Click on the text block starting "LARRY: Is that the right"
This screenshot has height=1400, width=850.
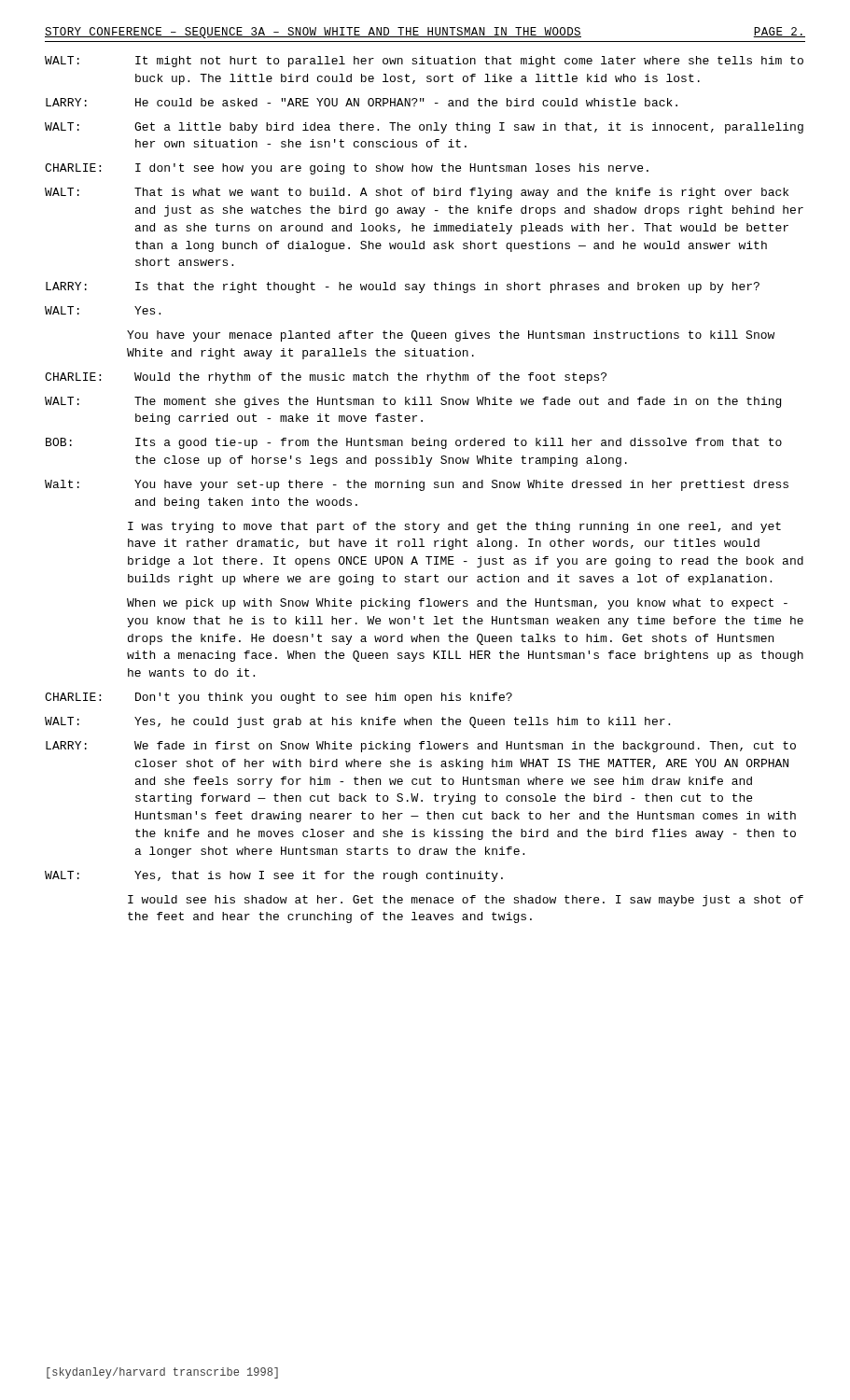[x=425, y=288]
